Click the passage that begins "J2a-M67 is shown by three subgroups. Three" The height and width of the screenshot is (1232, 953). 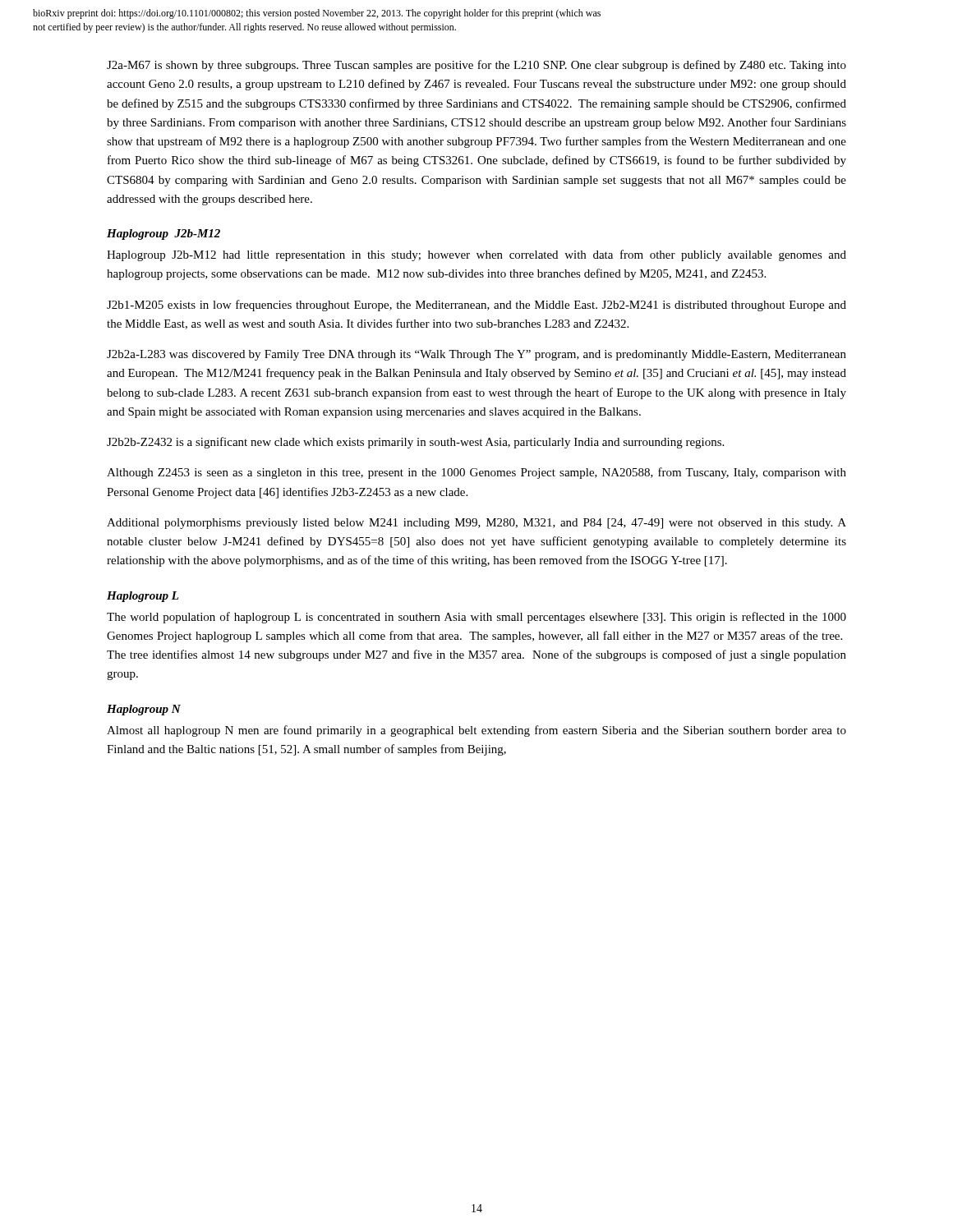coord(476,132)
